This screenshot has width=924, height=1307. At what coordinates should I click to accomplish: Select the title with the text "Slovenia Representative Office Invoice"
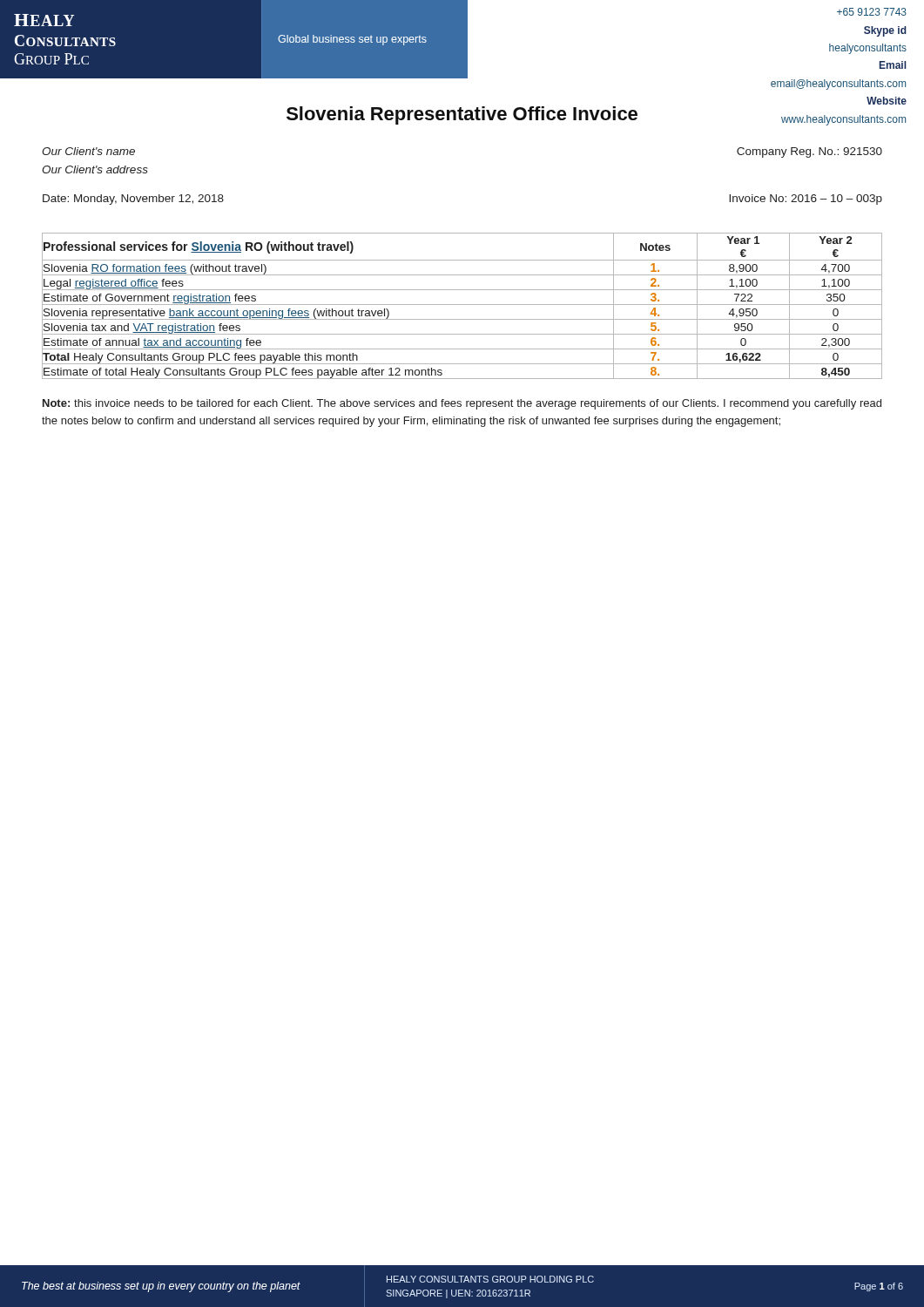[462, 114]
